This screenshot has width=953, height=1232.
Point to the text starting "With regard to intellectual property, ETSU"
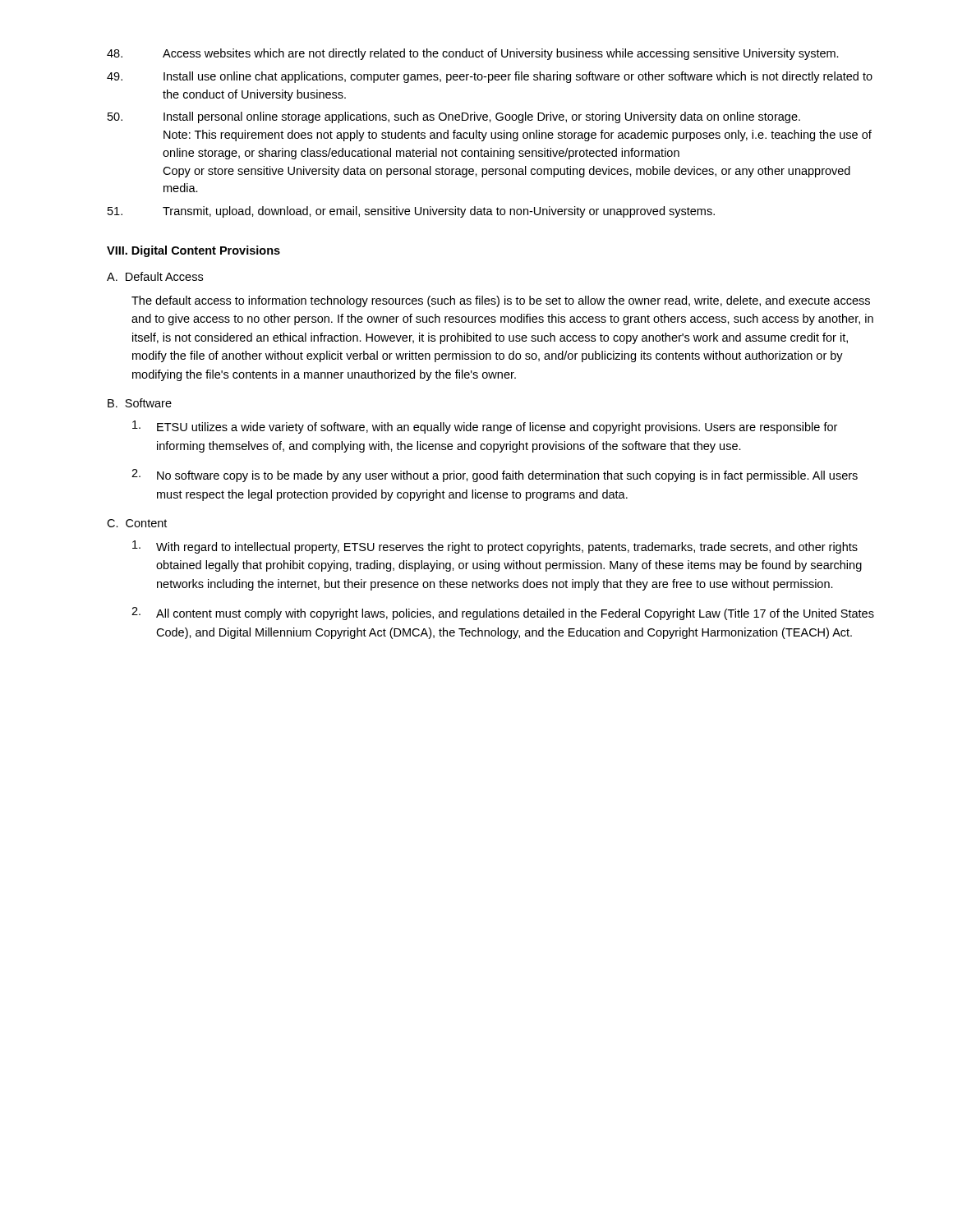click(505, 566)
